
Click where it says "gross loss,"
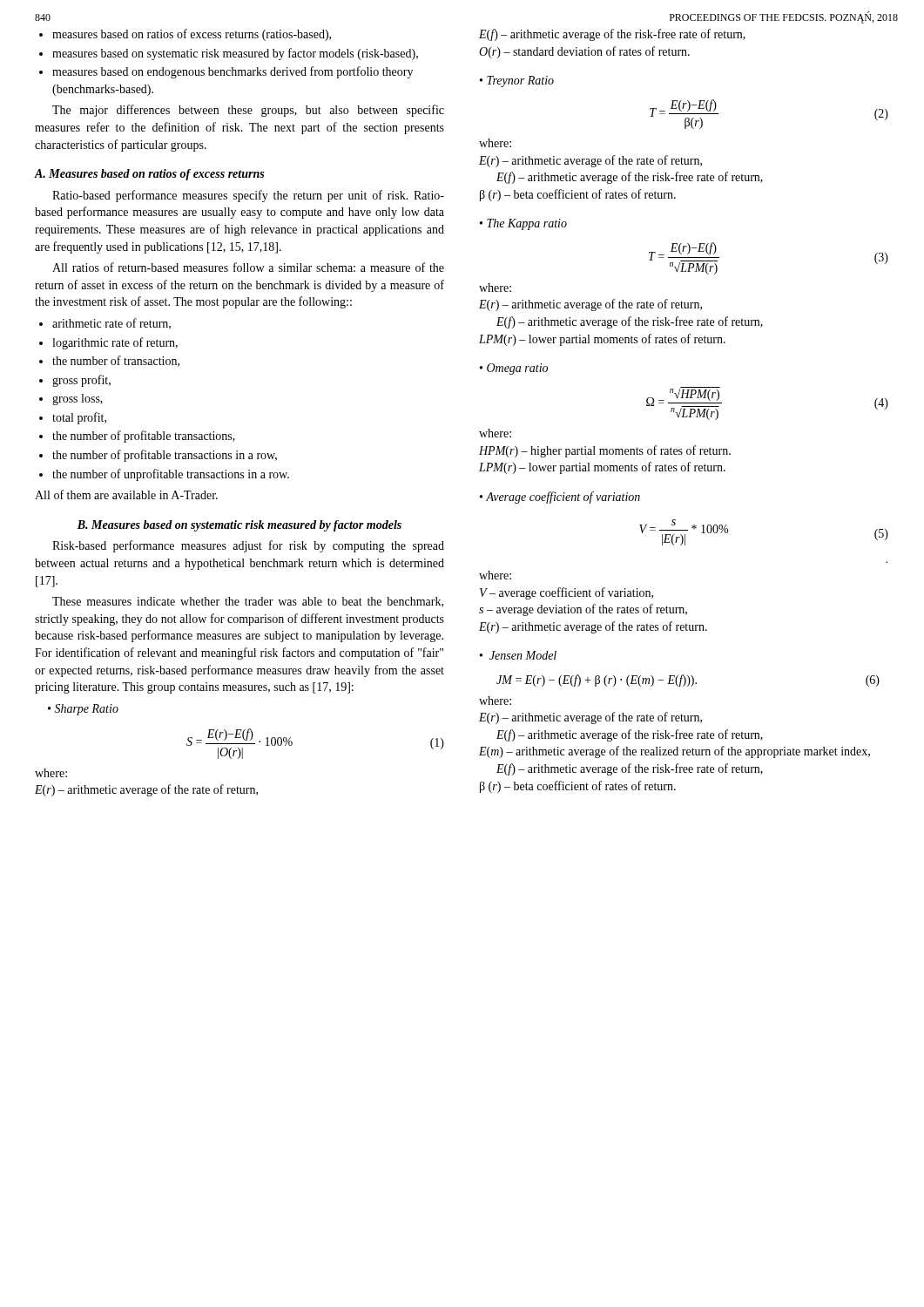78,399
